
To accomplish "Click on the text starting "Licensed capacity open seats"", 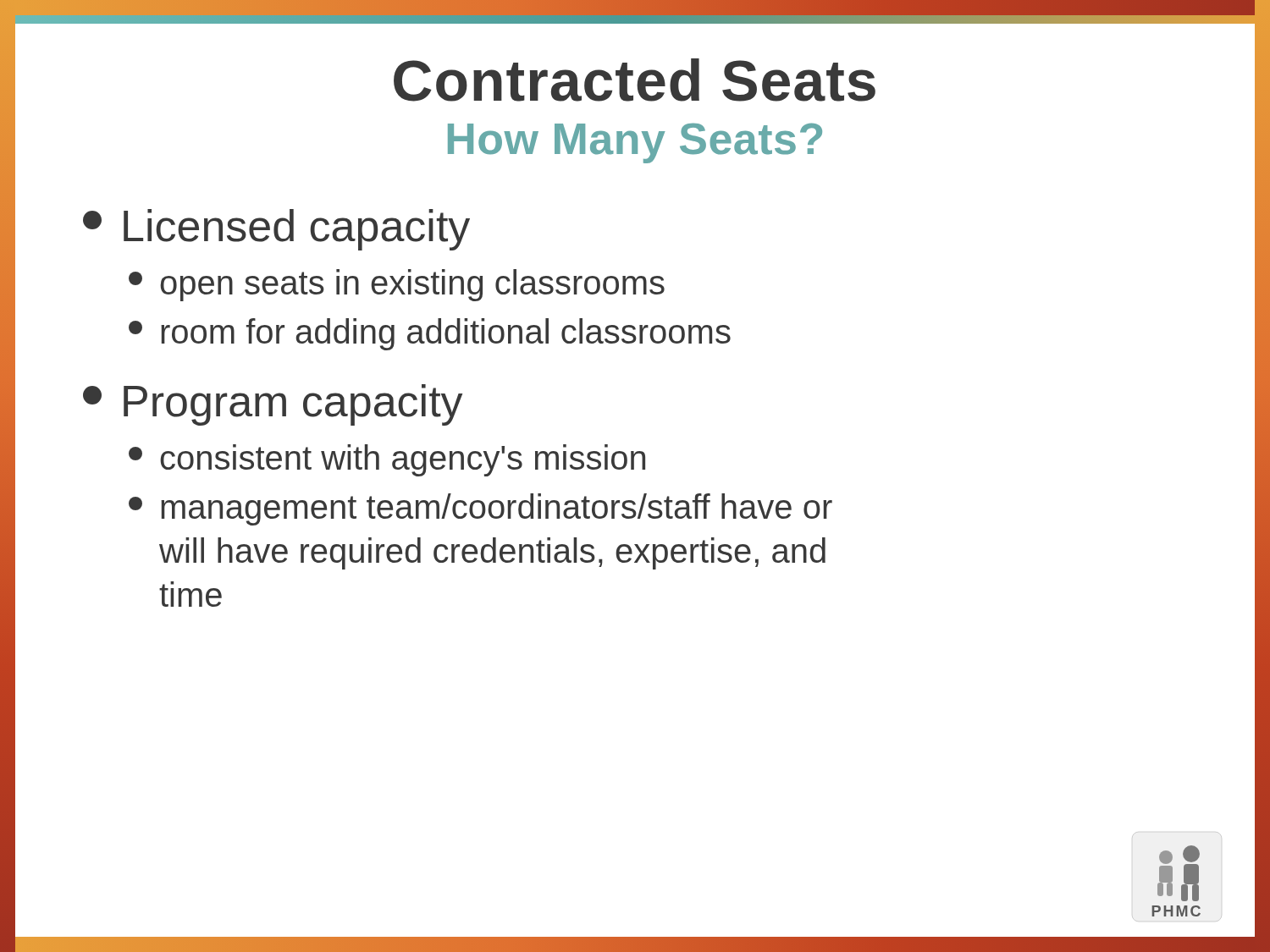I will point(407,279).
